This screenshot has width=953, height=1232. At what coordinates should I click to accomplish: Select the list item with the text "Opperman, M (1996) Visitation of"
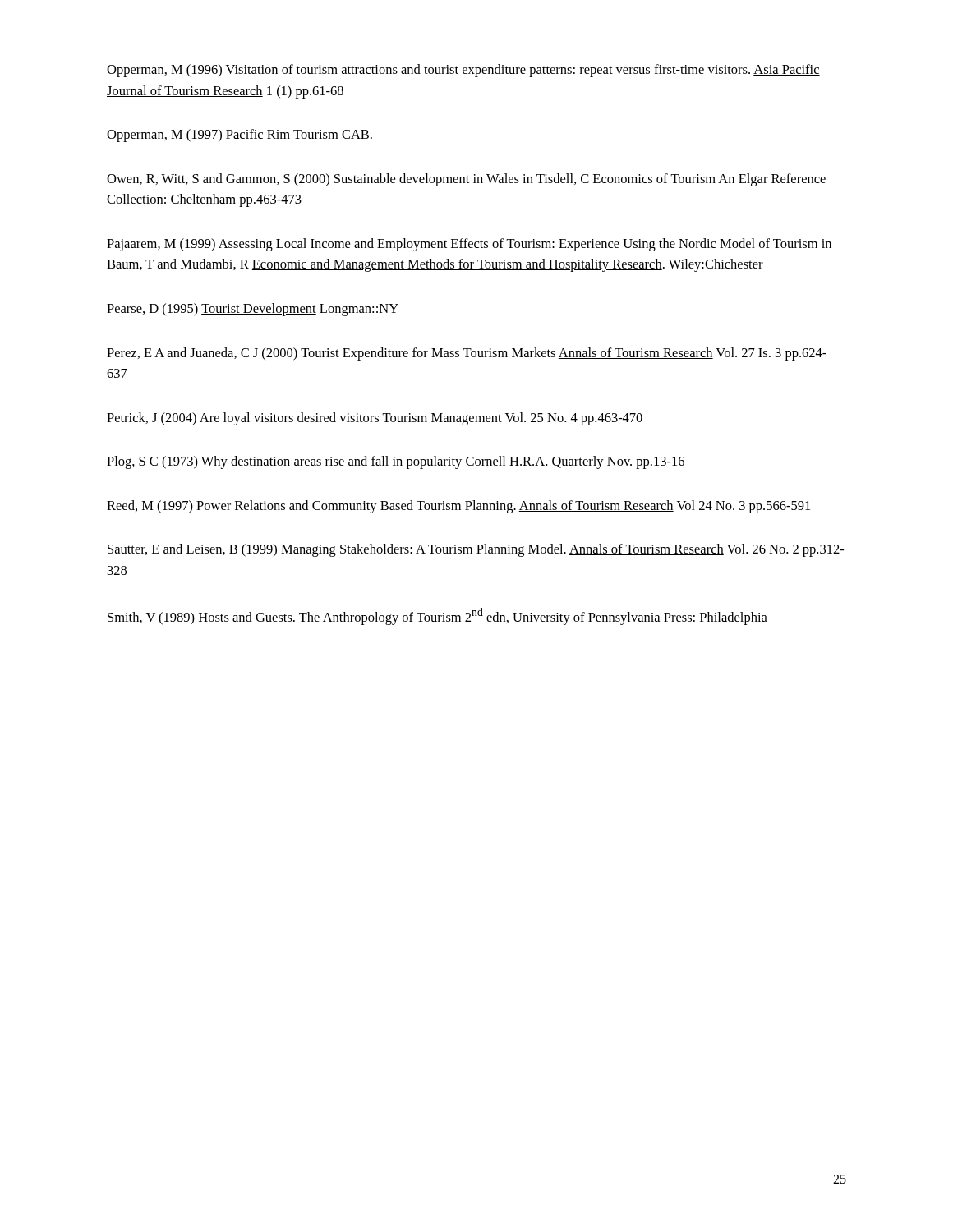(463, 80)
